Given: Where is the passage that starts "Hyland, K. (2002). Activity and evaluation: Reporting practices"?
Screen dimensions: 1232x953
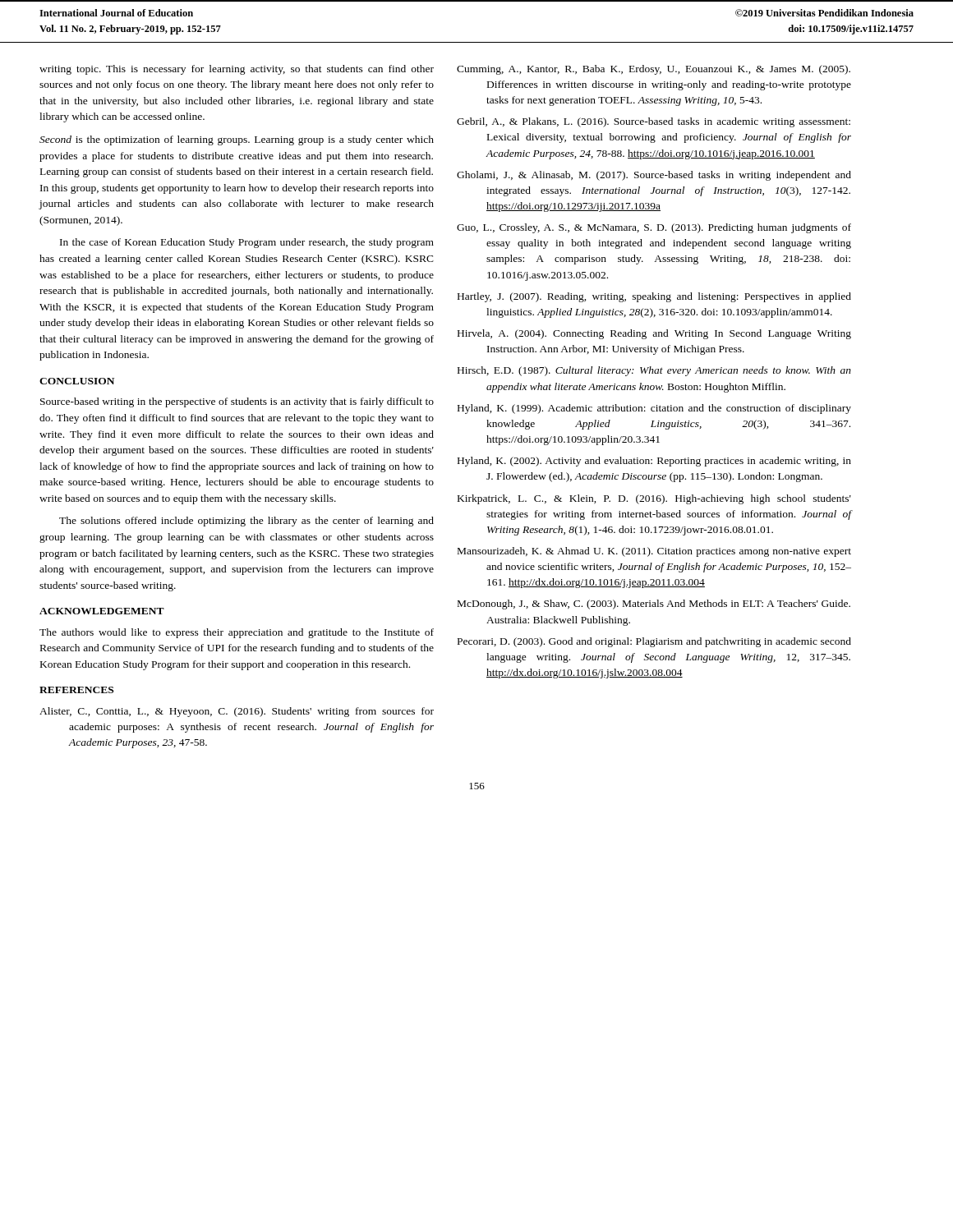Looking at the screenshot, I should click(654, 468).
